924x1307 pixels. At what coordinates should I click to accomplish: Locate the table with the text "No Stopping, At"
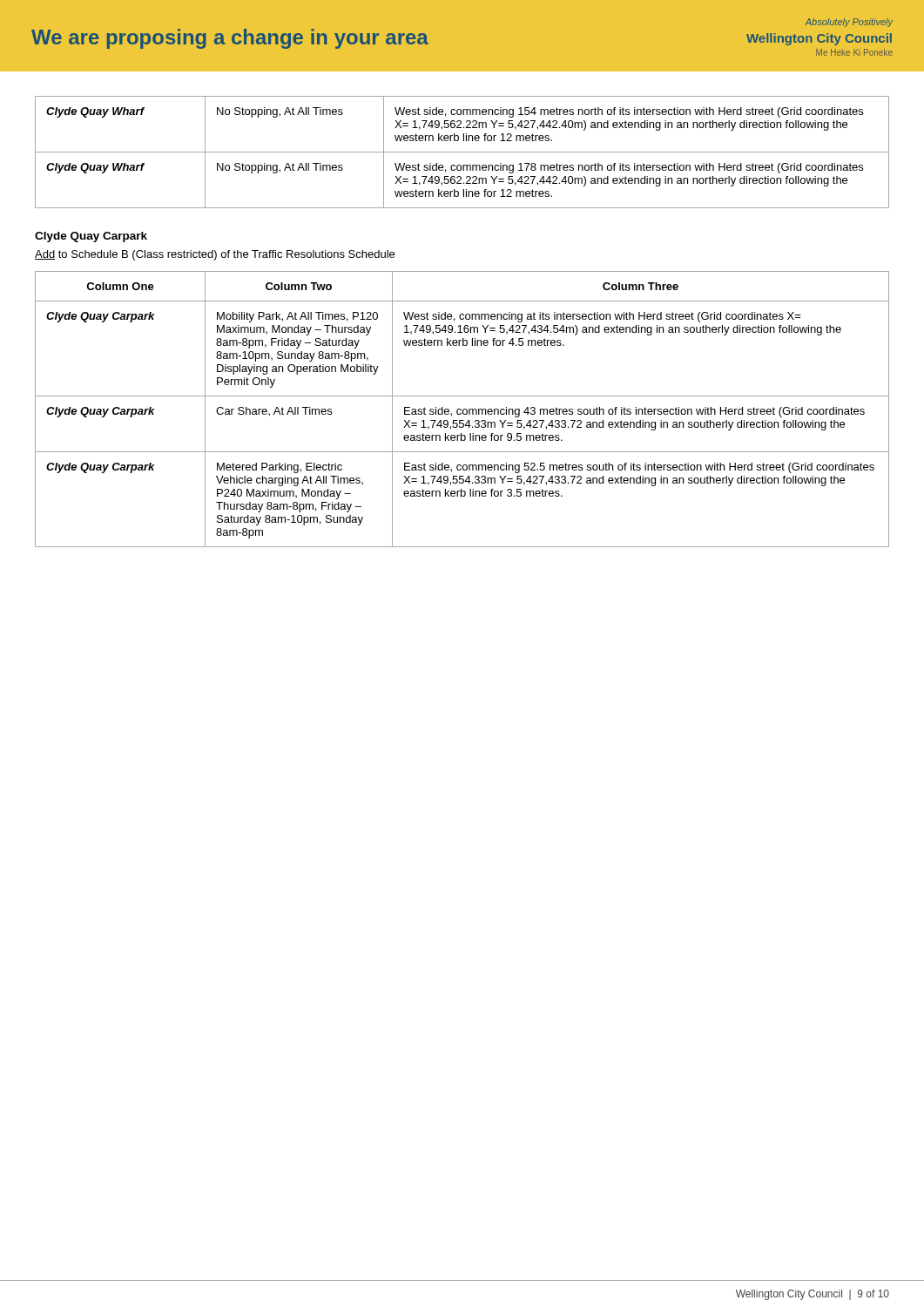[462, 152]
